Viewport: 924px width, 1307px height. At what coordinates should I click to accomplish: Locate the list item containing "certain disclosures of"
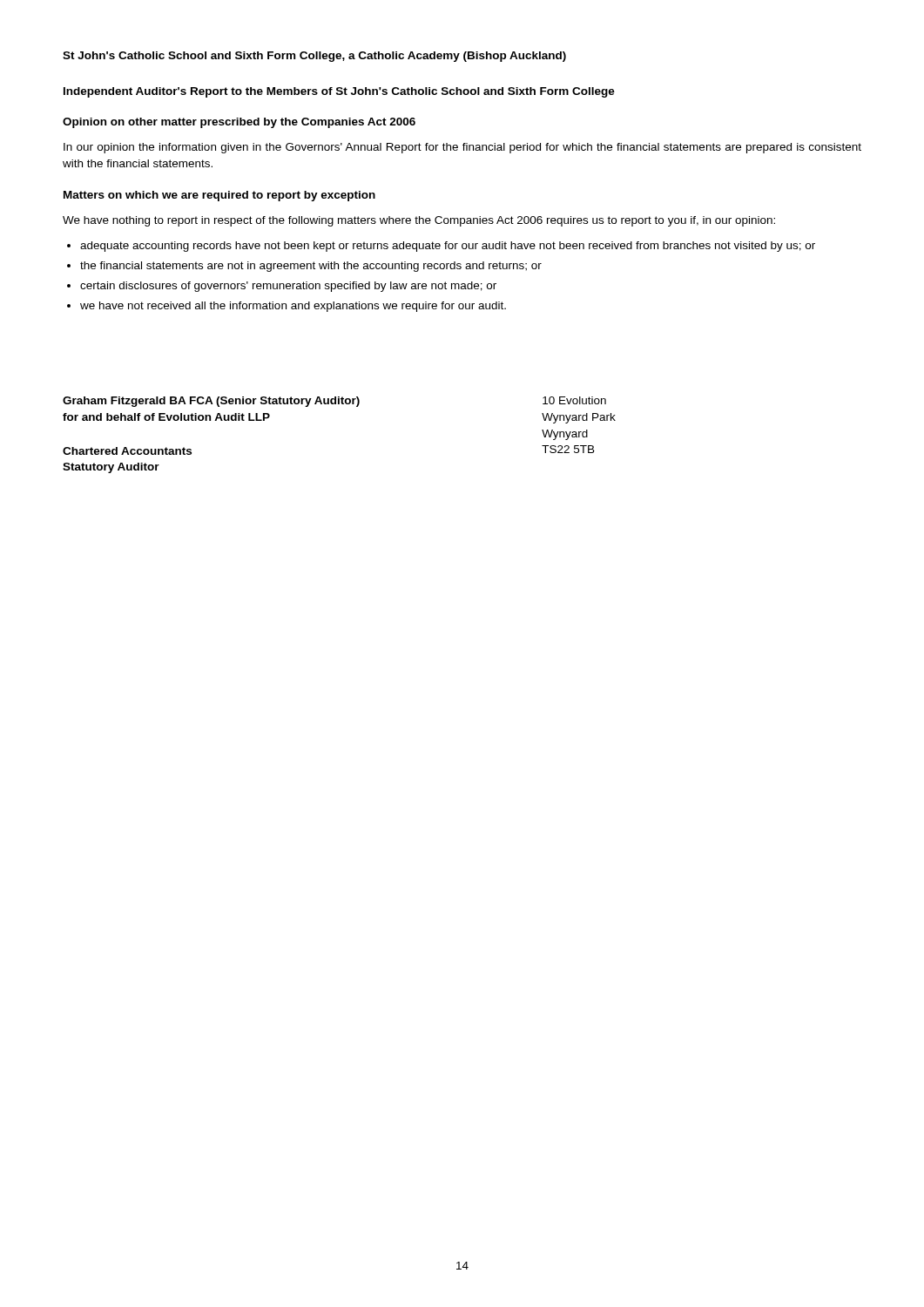(x=288, y=285)
